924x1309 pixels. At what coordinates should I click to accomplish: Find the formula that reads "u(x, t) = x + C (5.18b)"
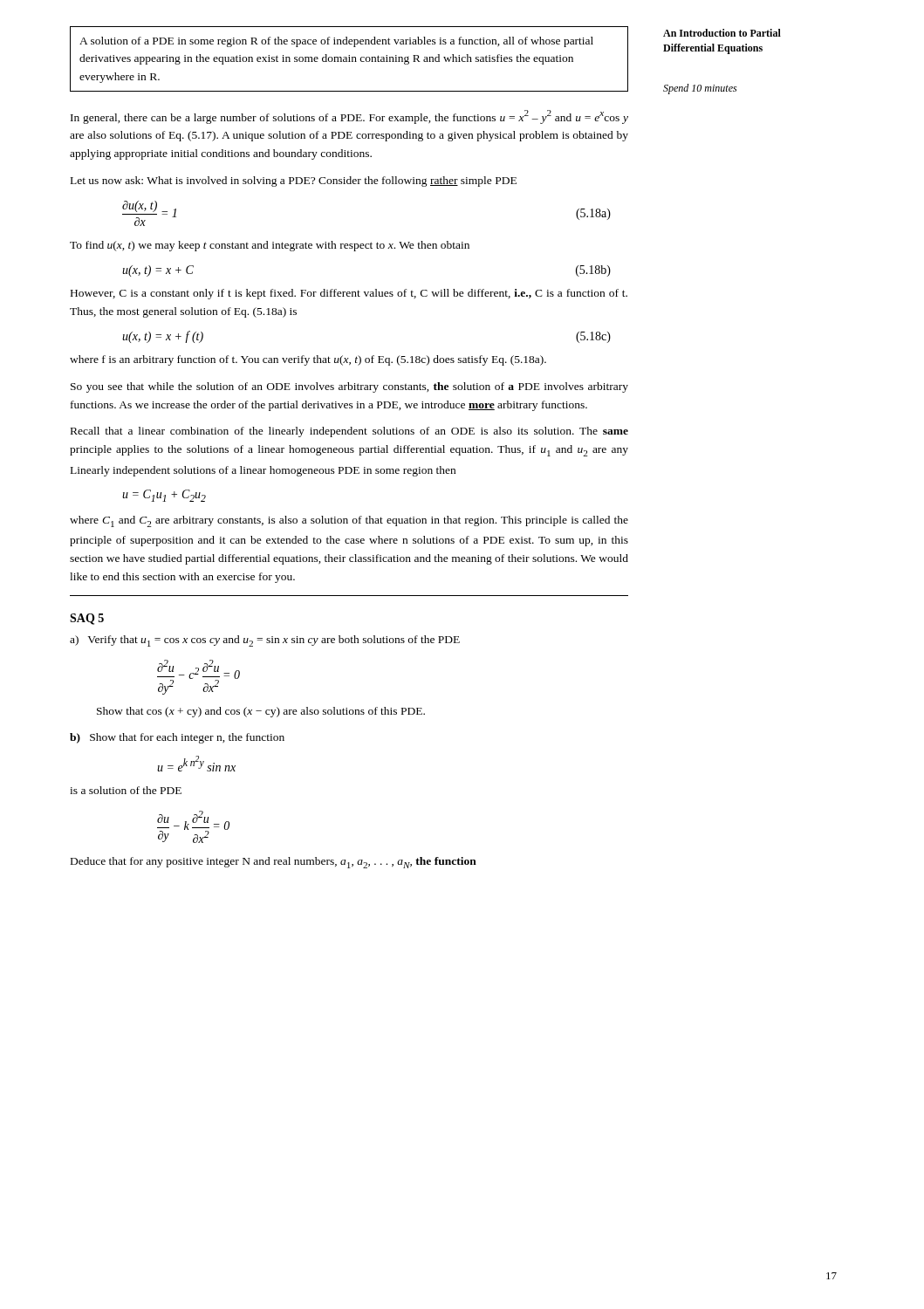146,270
